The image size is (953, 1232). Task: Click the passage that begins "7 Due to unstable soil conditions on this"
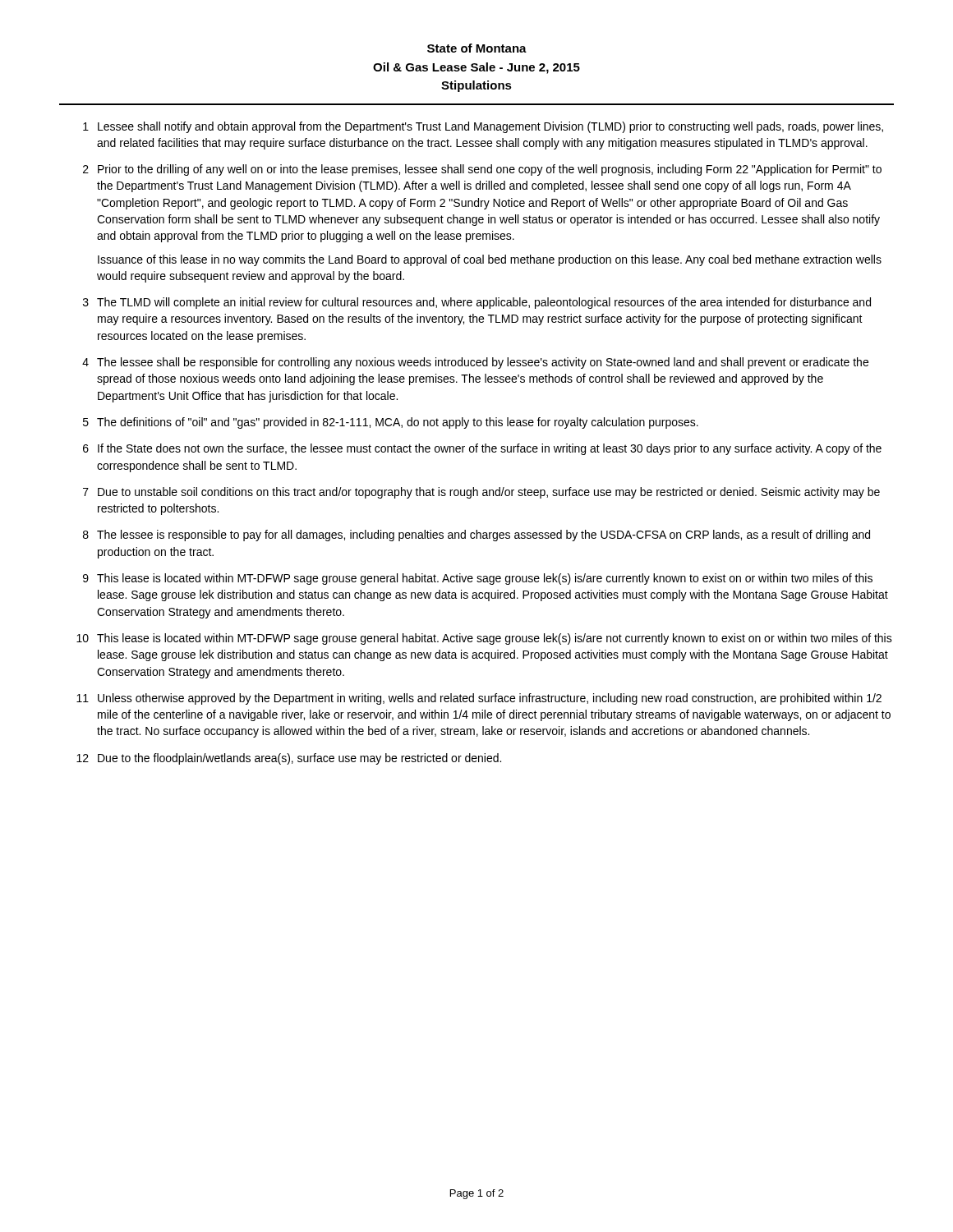coord(476,500)
